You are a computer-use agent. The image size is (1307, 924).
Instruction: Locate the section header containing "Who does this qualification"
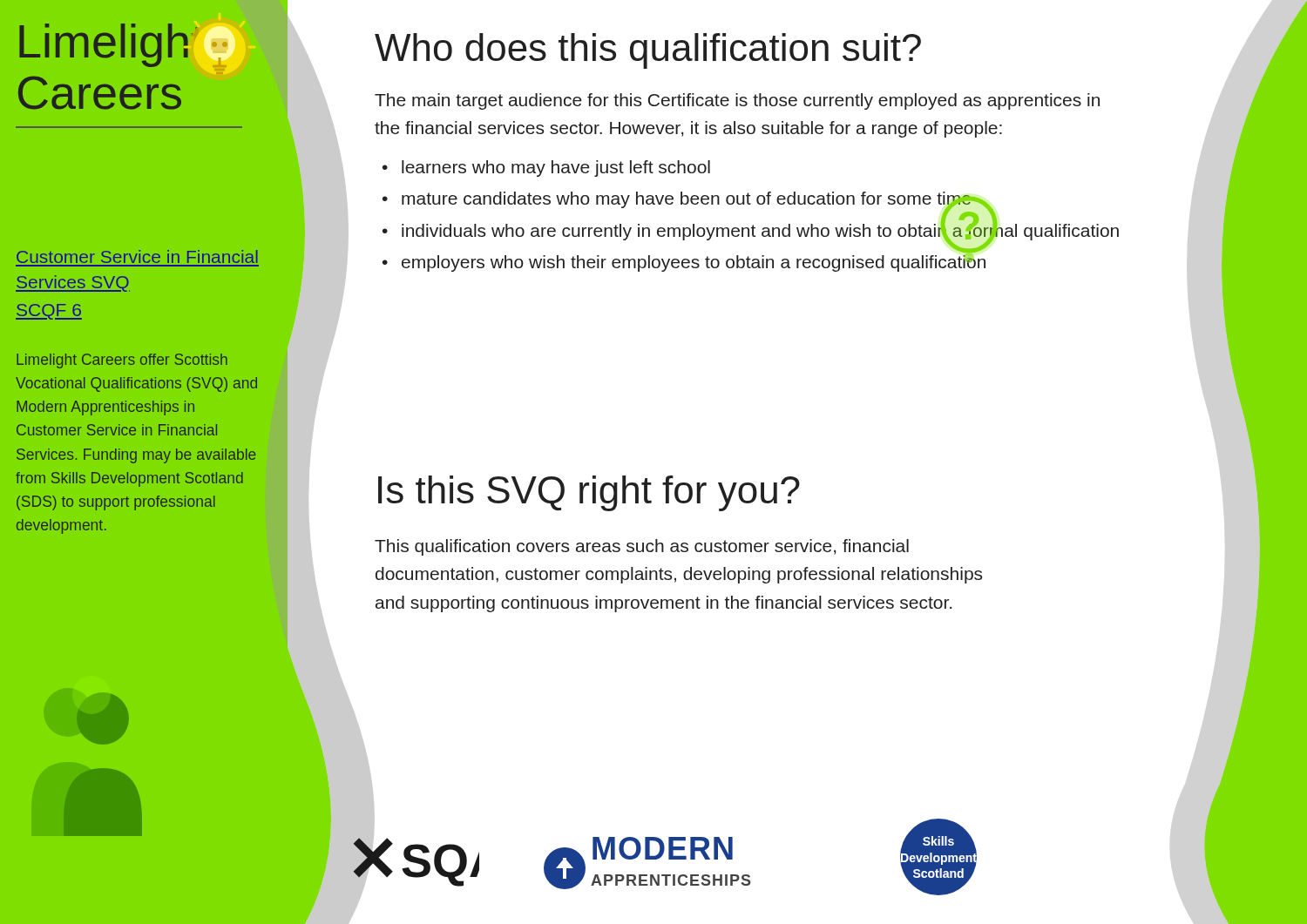pos(649,47)
